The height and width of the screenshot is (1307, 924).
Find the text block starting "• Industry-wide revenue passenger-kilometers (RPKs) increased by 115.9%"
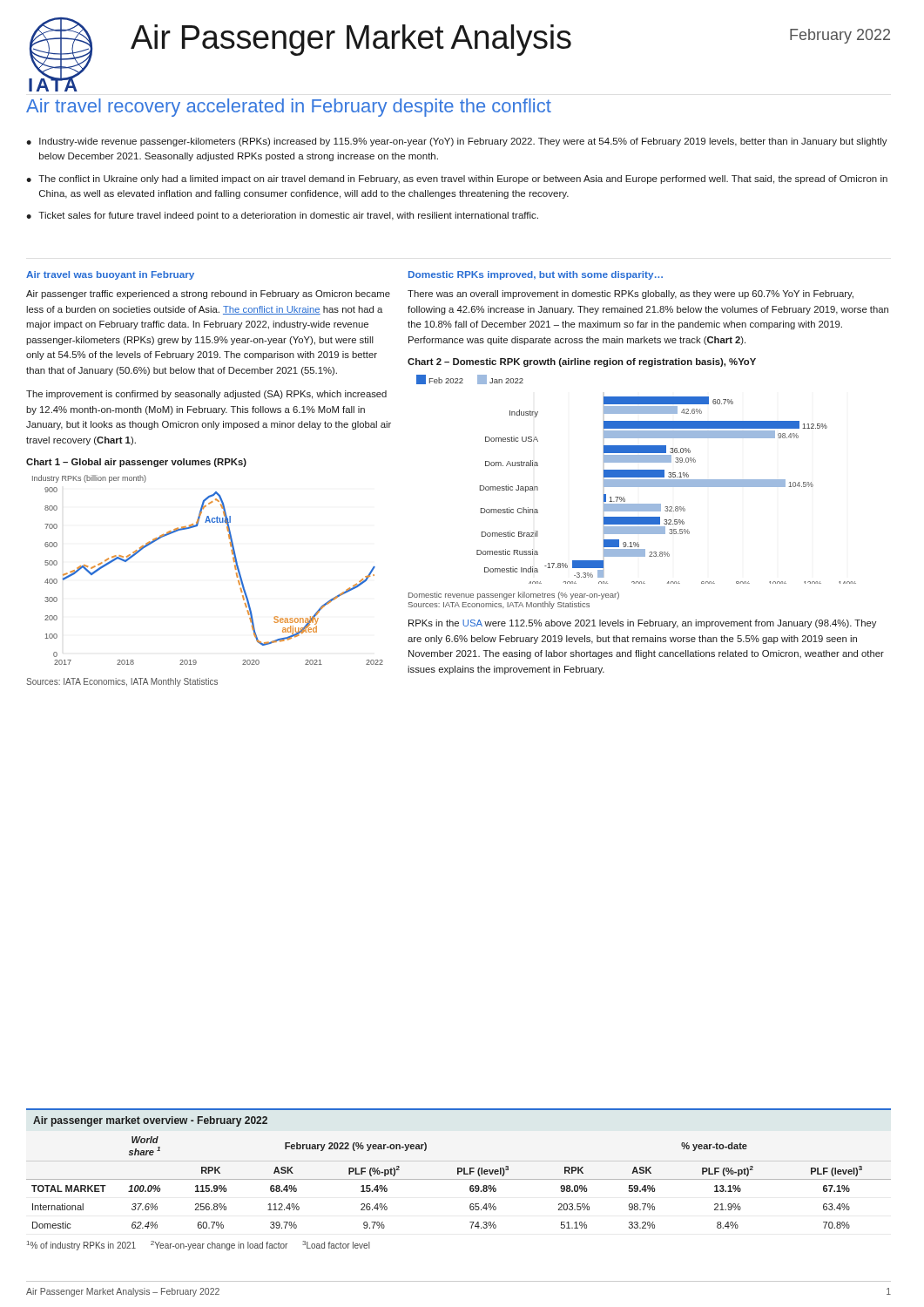(459, 149)
